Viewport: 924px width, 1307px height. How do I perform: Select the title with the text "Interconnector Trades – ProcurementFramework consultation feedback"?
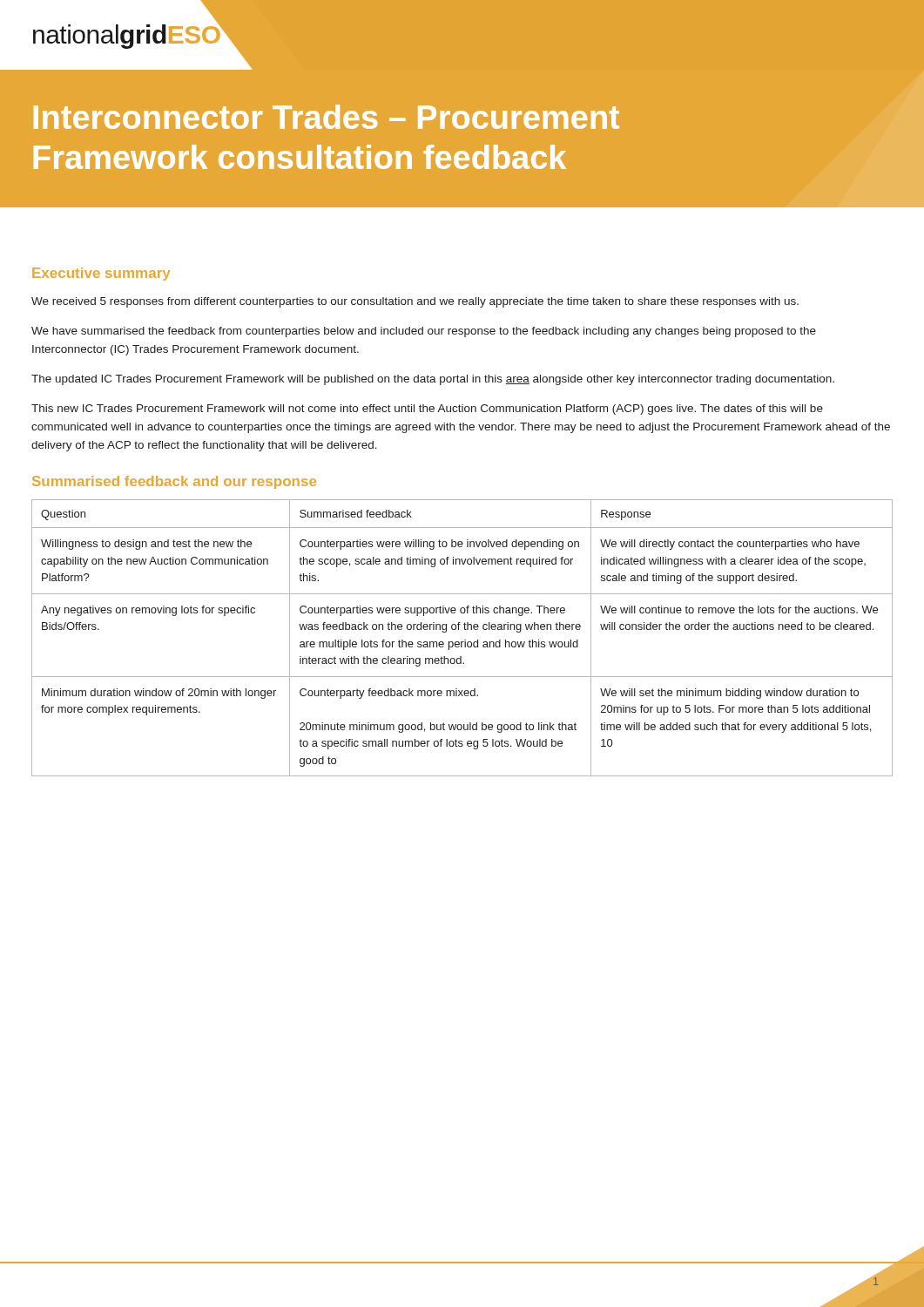(x=478, y=139)
